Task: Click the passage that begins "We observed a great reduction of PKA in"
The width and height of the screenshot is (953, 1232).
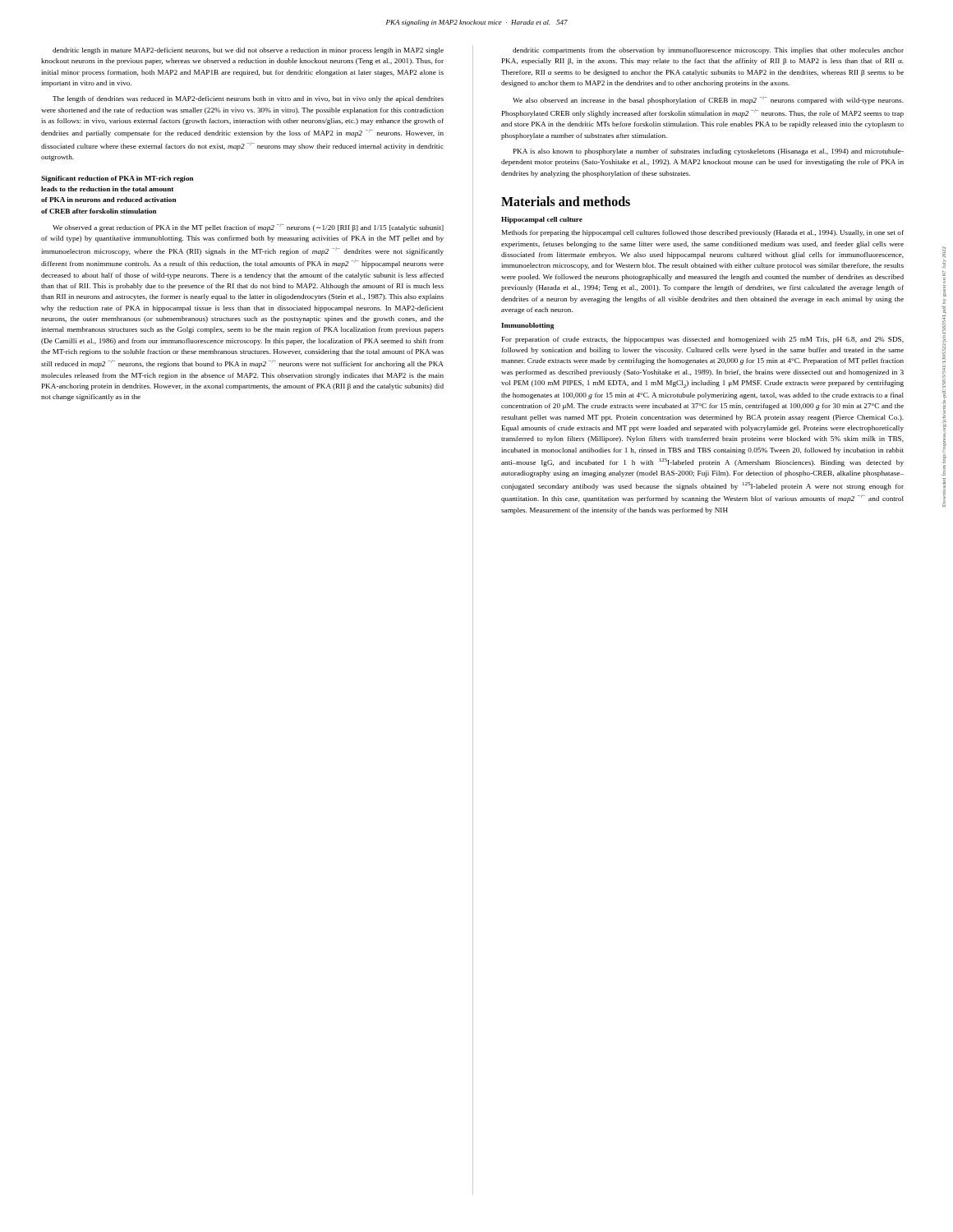Action: [242, 312]
